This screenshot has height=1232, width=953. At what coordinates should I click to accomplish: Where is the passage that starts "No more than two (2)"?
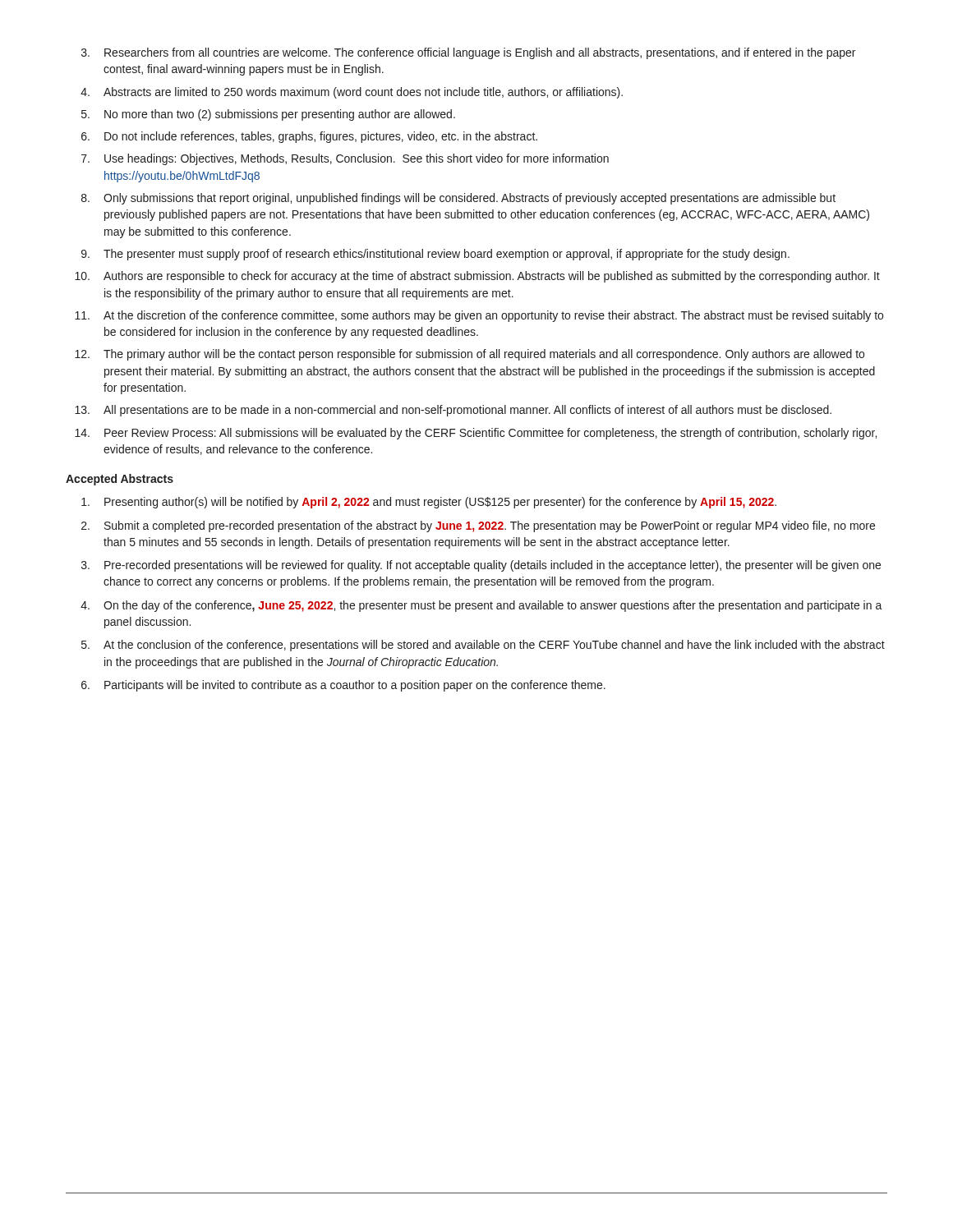280,114
